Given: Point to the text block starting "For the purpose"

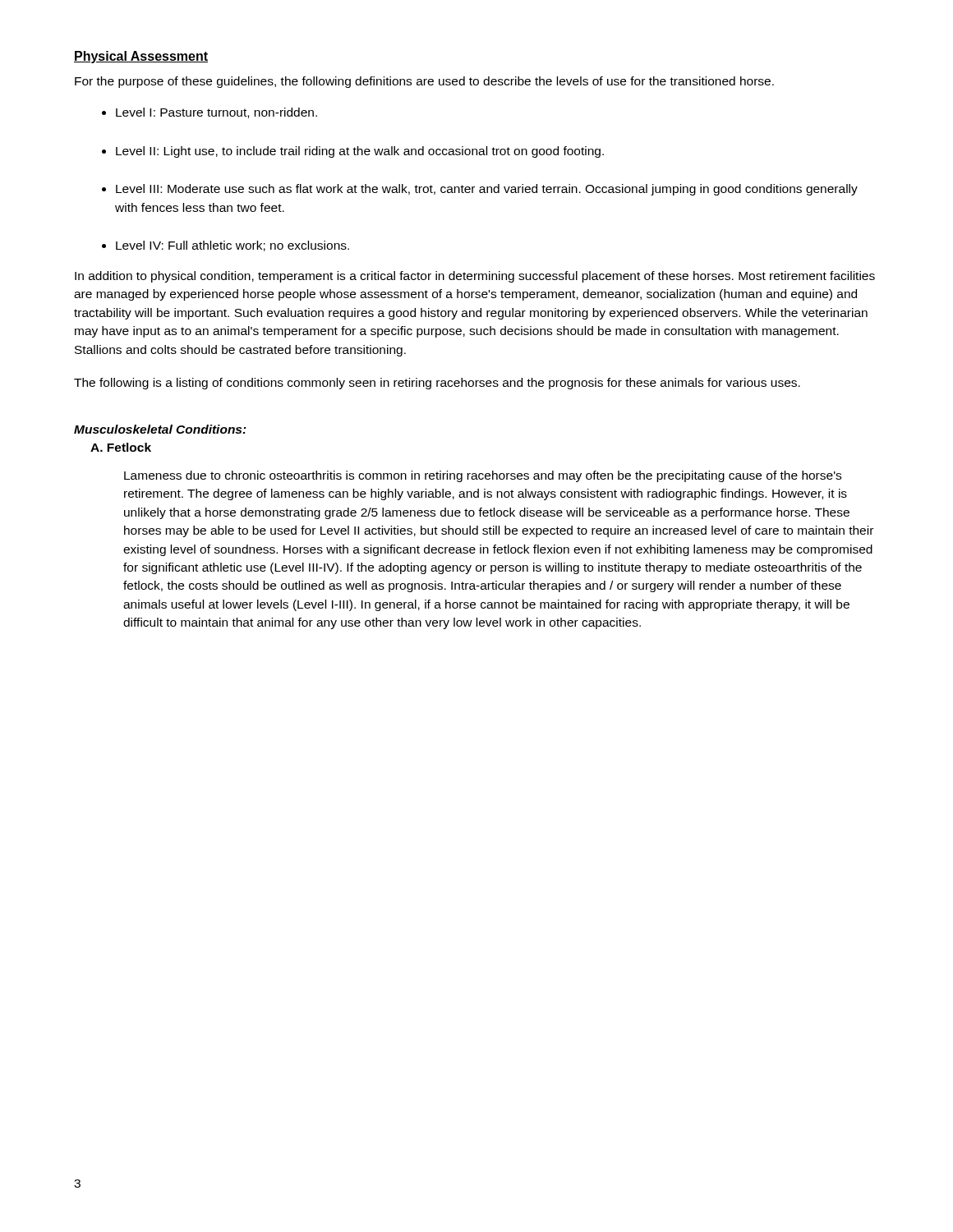Looking at the screenshot, I should (x=424, y=81).
